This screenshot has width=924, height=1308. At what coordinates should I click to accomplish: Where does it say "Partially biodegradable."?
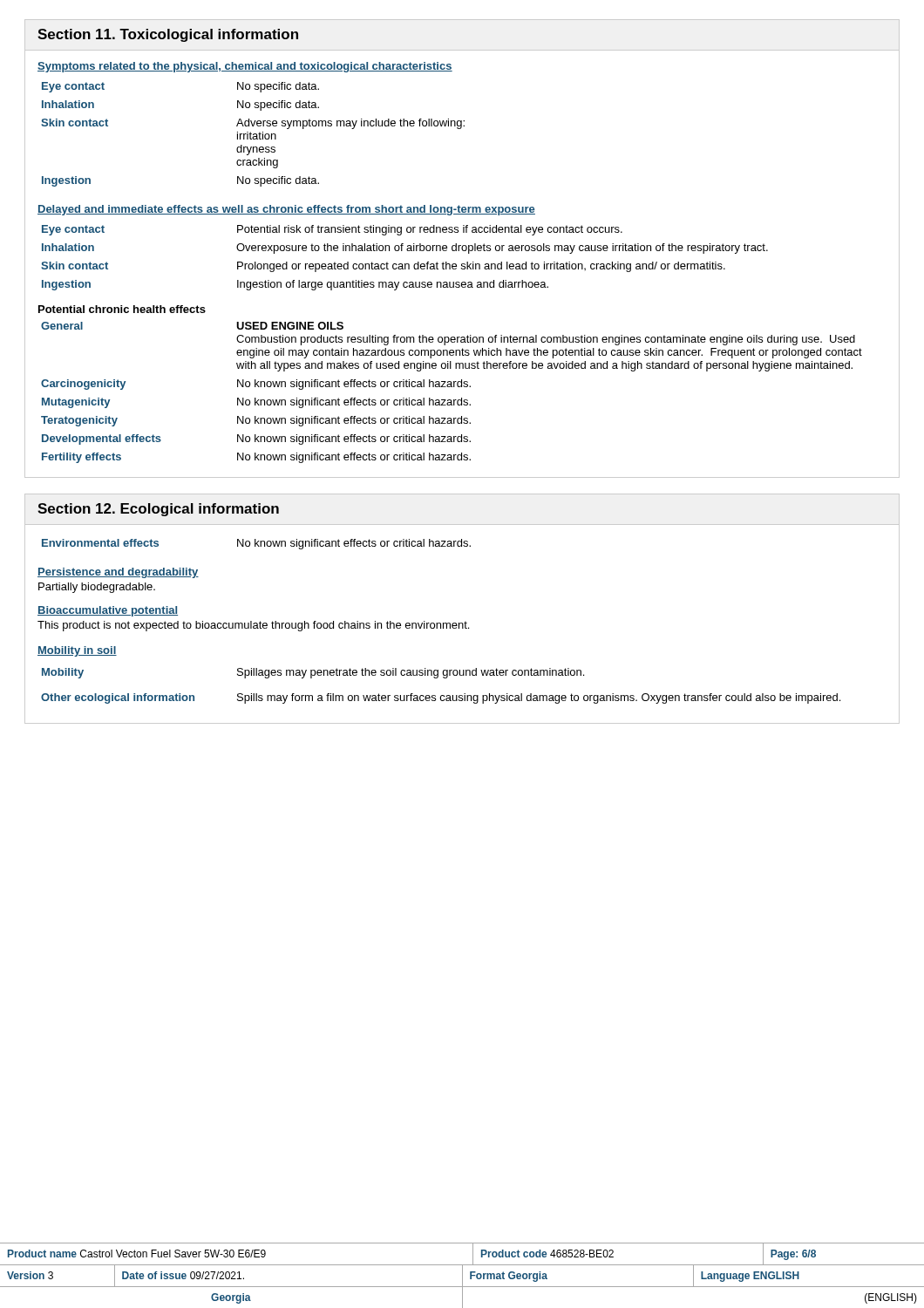(x=97, y=586)
